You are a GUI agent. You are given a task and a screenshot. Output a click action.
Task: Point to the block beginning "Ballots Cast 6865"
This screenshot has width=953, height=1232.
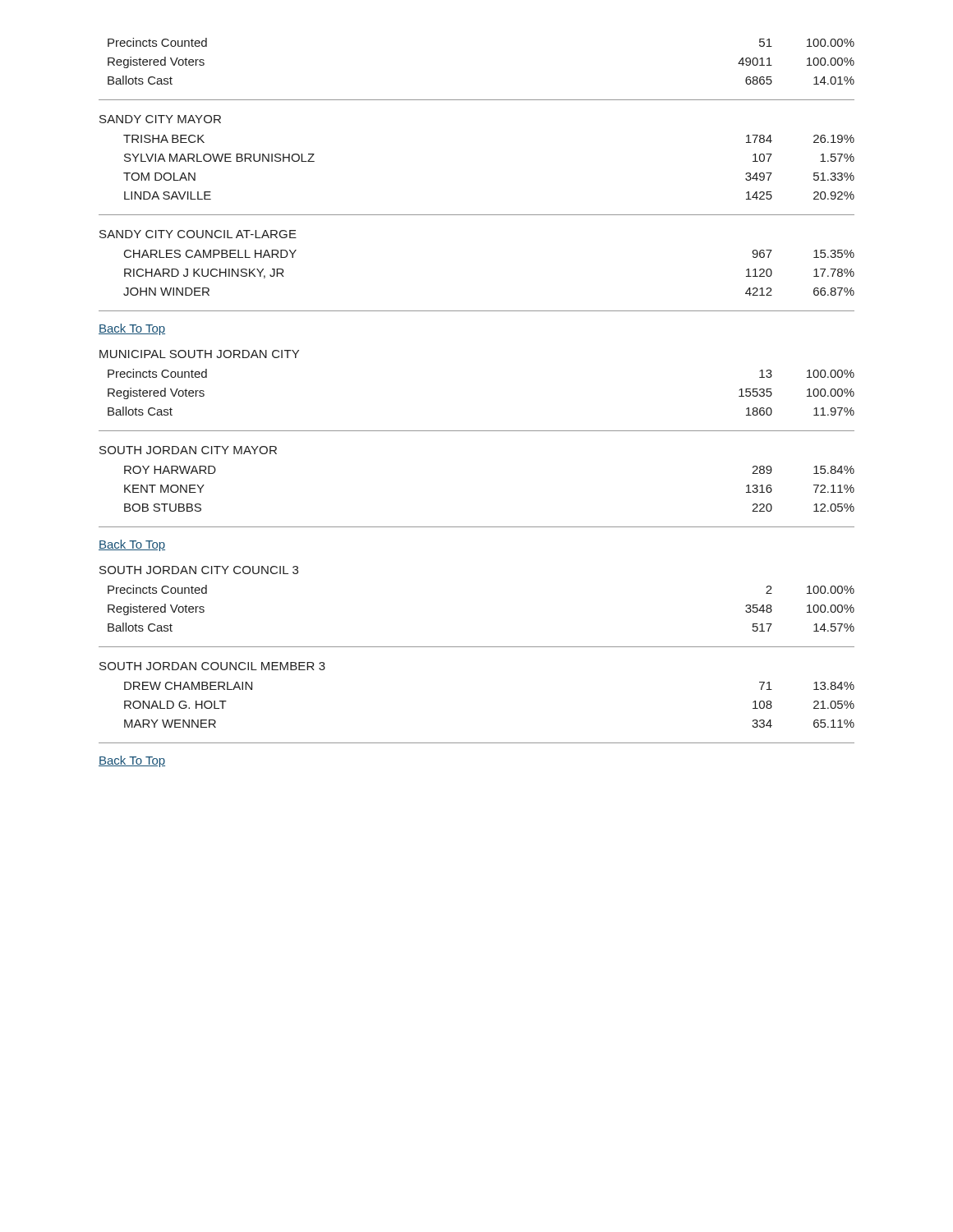[x=135, y=80]
